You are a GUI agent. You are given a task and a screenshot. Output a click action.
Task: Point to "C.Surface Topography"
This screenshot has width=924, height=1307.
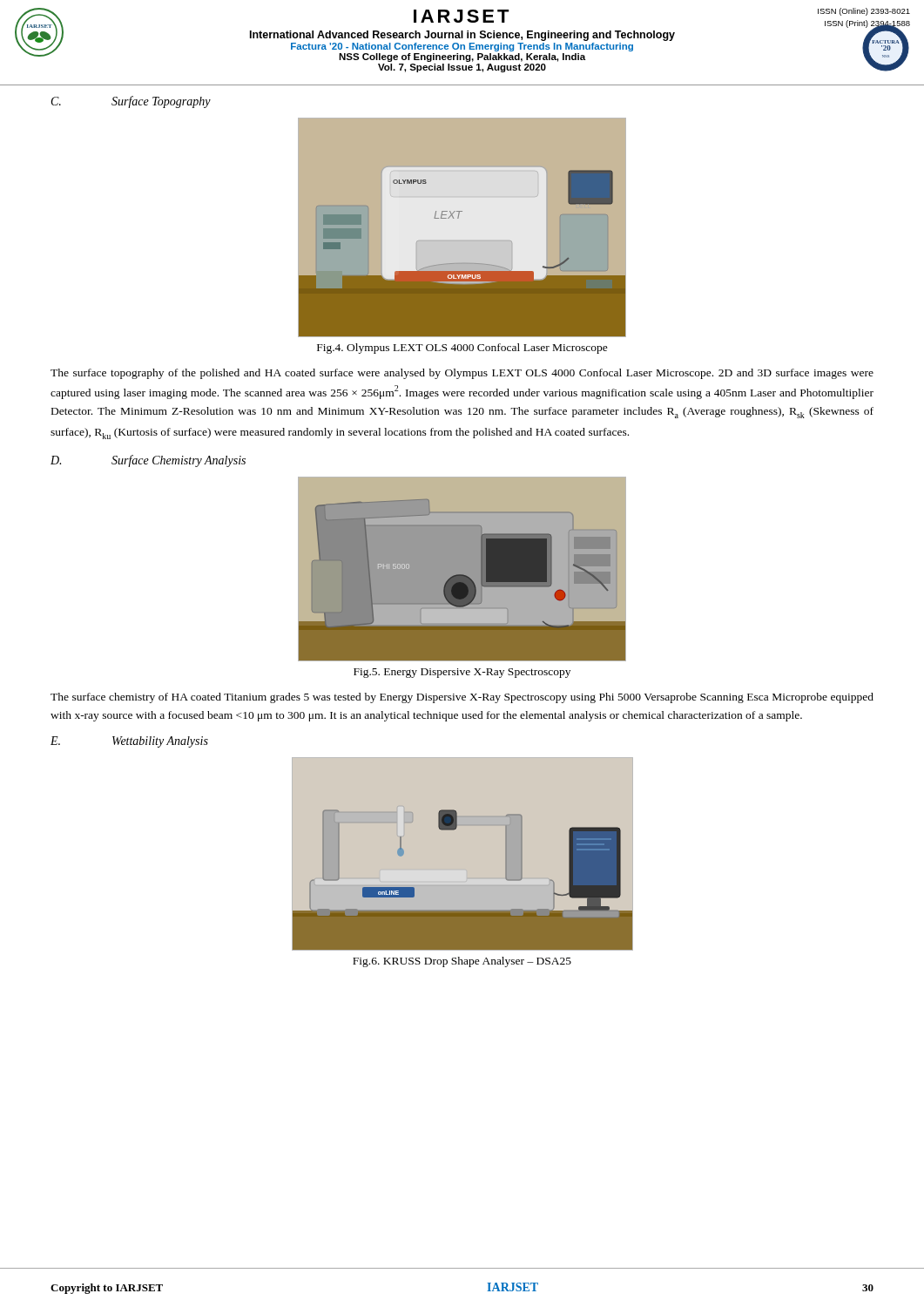coord(130,102)
